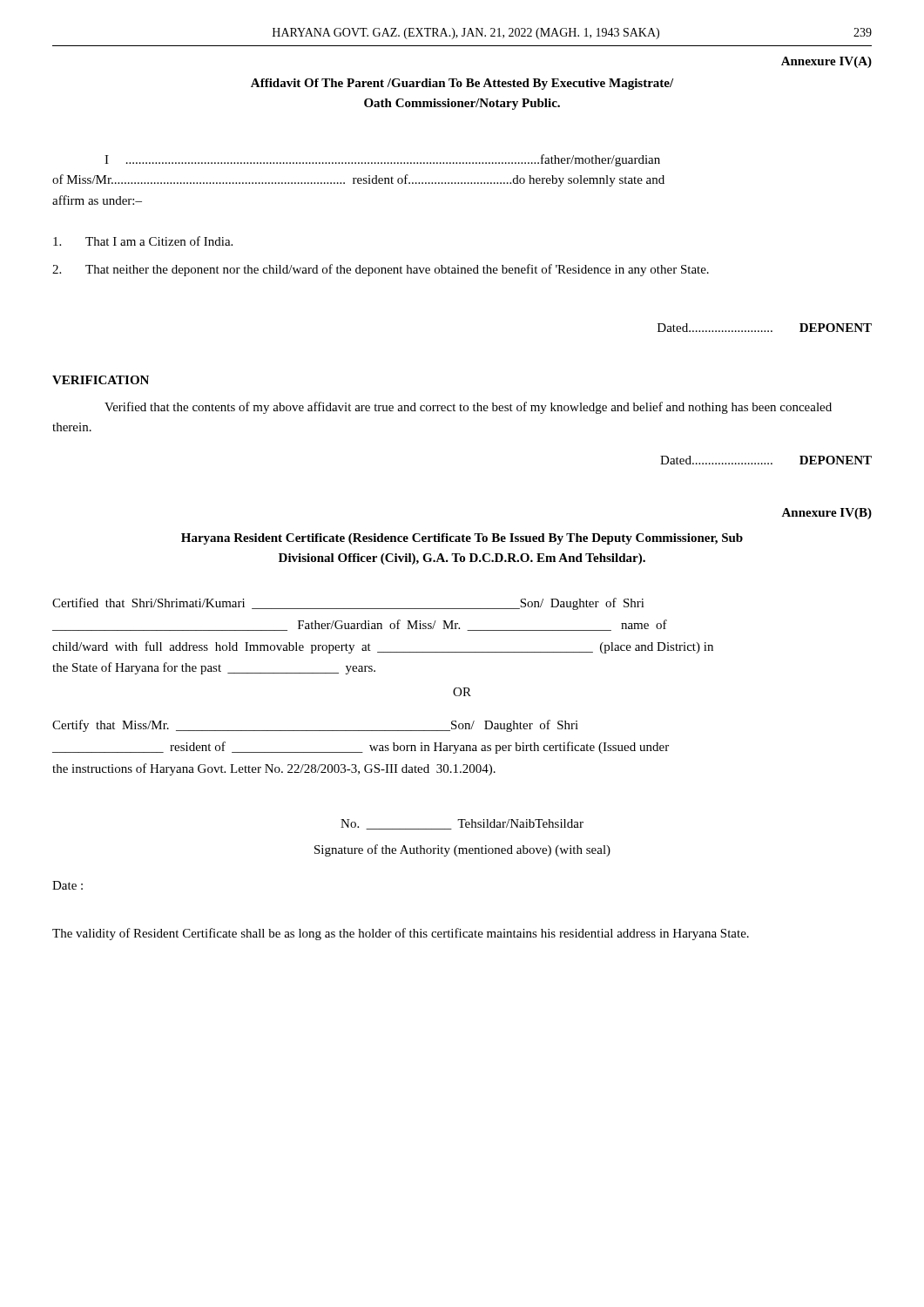Select the title that says "Affidavit Of The Parent /Guardian"
The height and width of the screenshot is (1307, 924).
tap(462, 93)
